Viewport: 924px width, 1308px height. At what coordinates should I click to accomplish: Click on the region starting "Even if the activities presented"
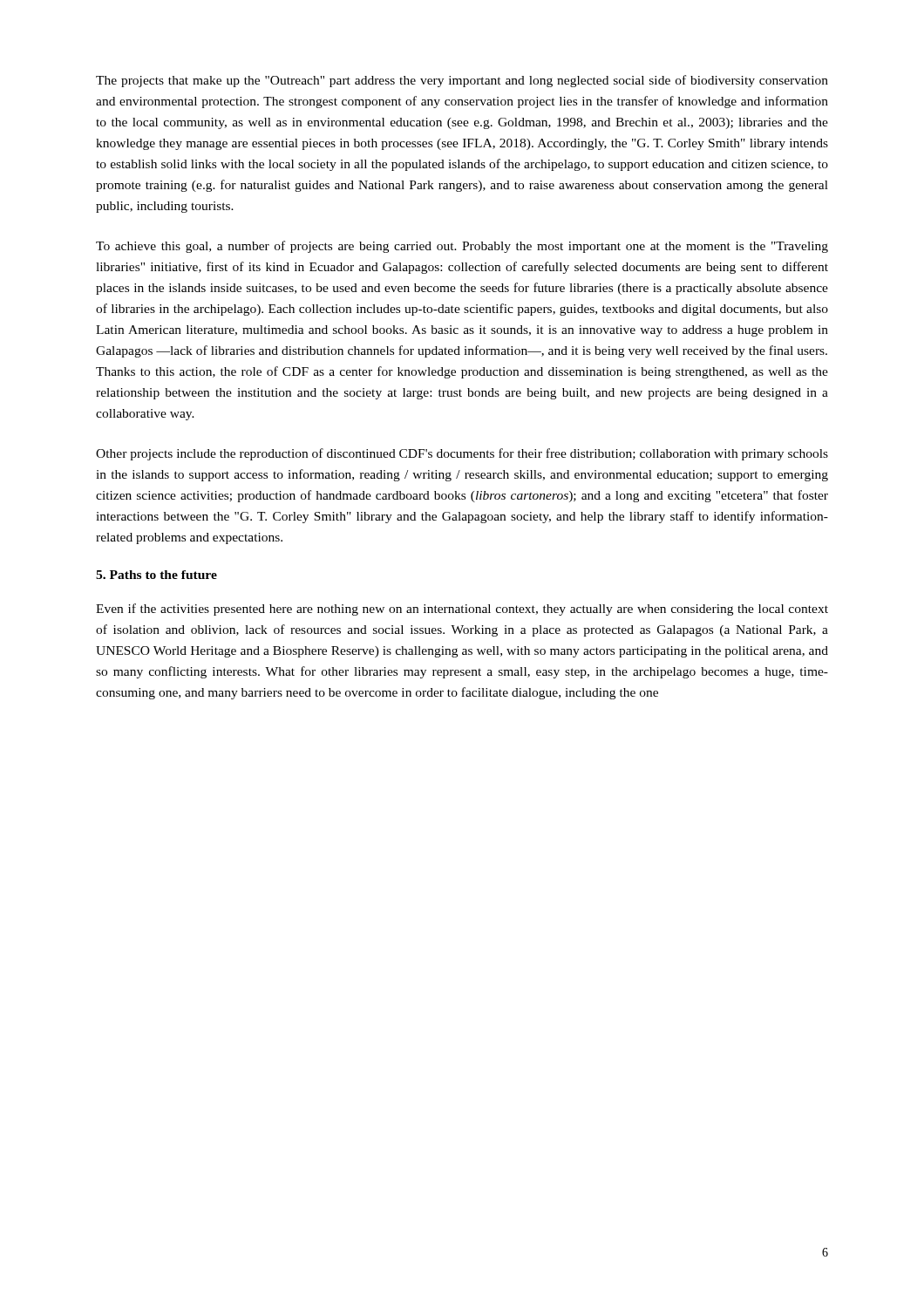462,650
